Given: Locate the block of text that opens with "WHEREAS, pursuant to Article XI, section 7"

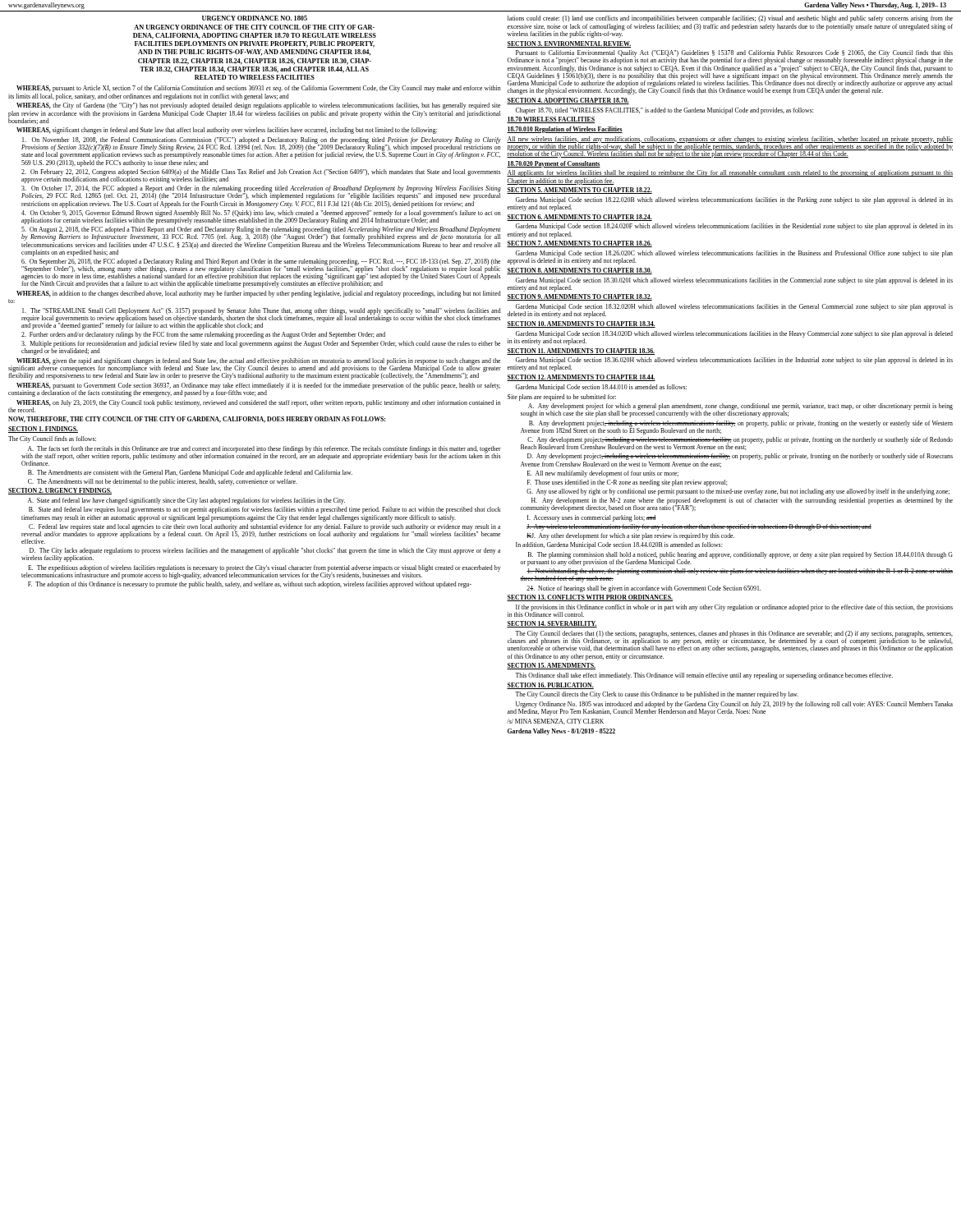Looking at the screenshot, I should click(x=254, y=337).
